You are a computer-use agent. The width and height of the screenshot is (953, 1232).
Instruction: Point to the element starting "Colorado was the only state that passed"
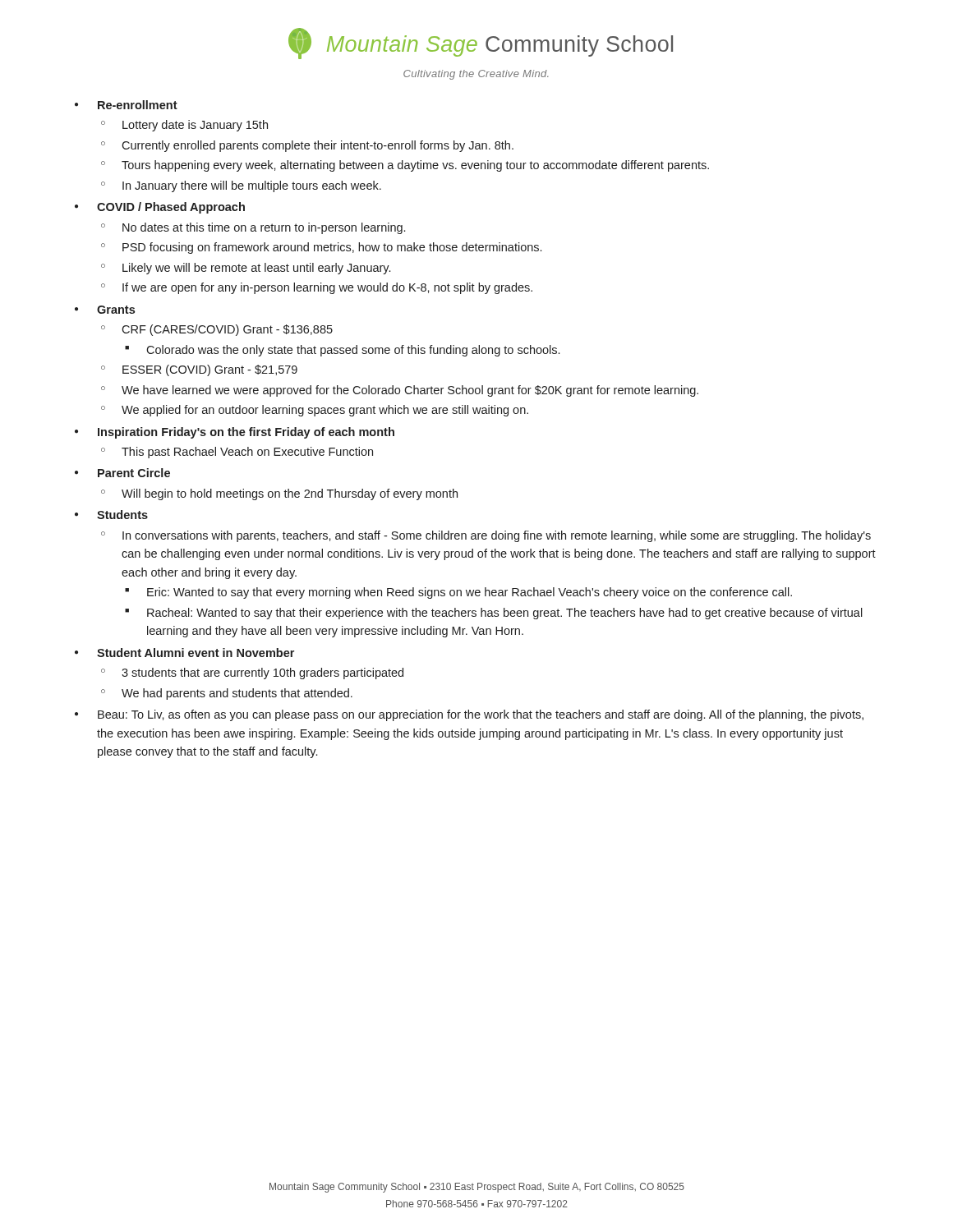tap(353, 350)
